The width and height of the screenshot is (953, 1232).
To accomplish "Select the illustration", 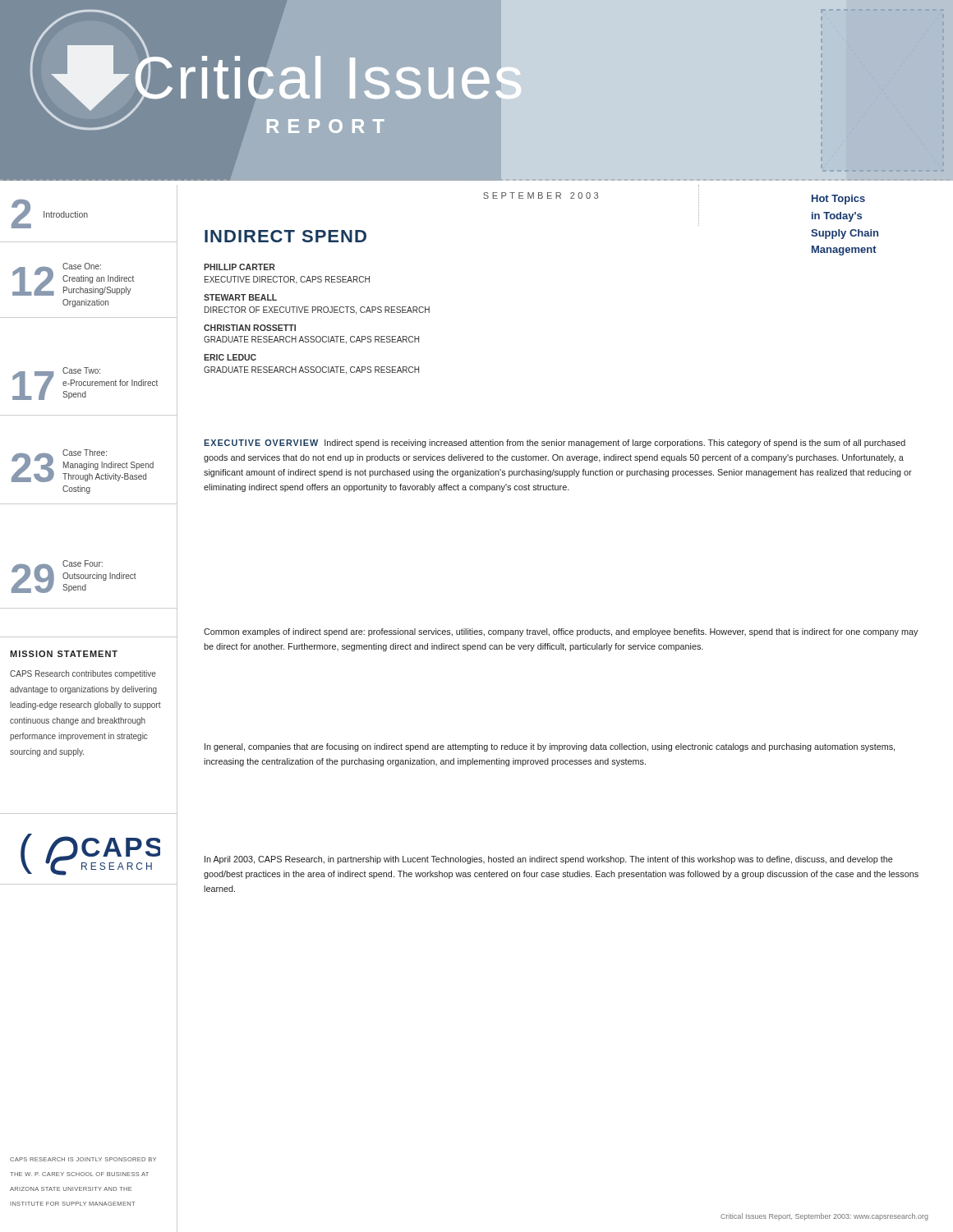I will (476, 90).
